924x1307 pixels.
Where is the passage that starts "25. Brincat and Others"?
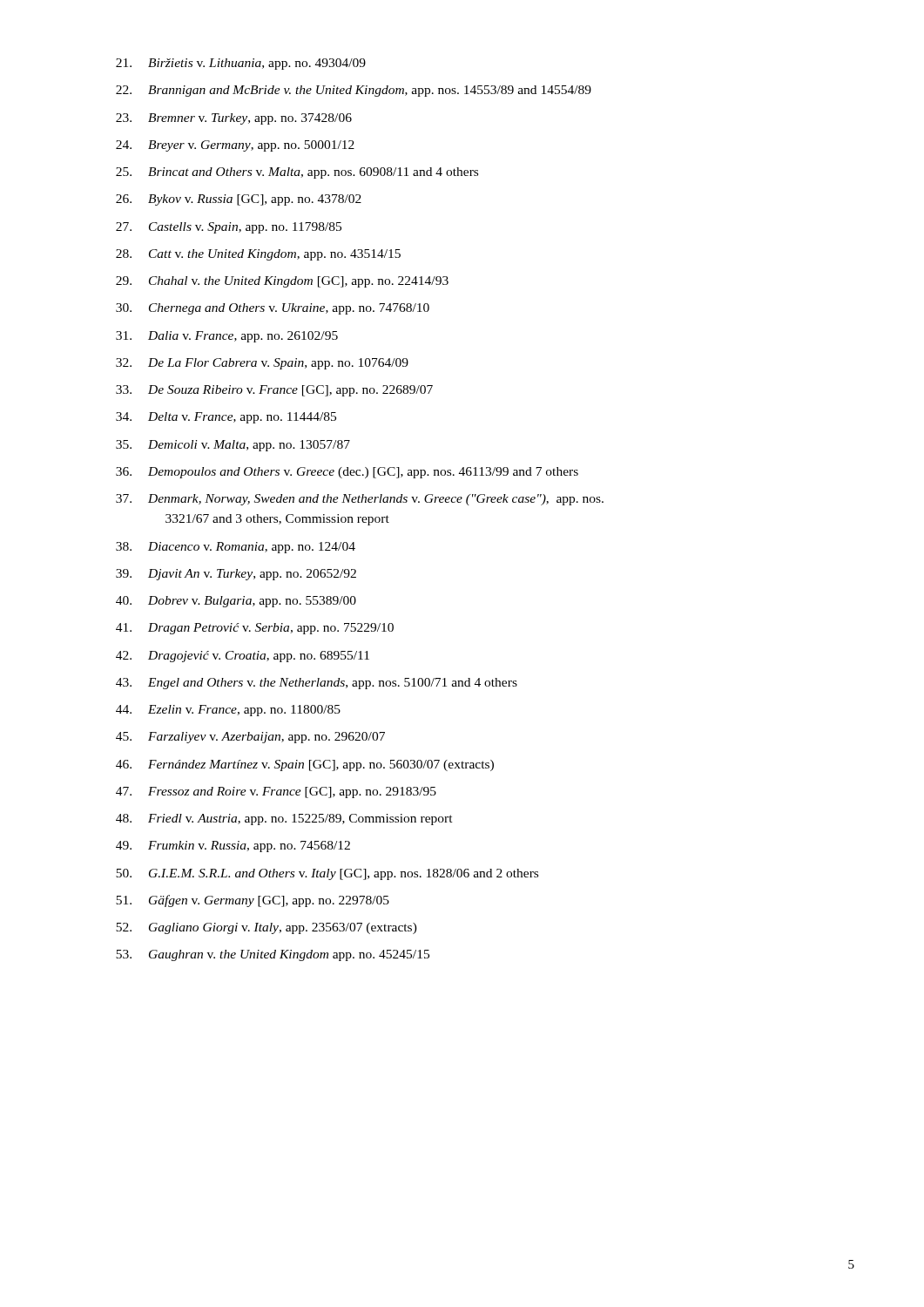click(471, 171)
